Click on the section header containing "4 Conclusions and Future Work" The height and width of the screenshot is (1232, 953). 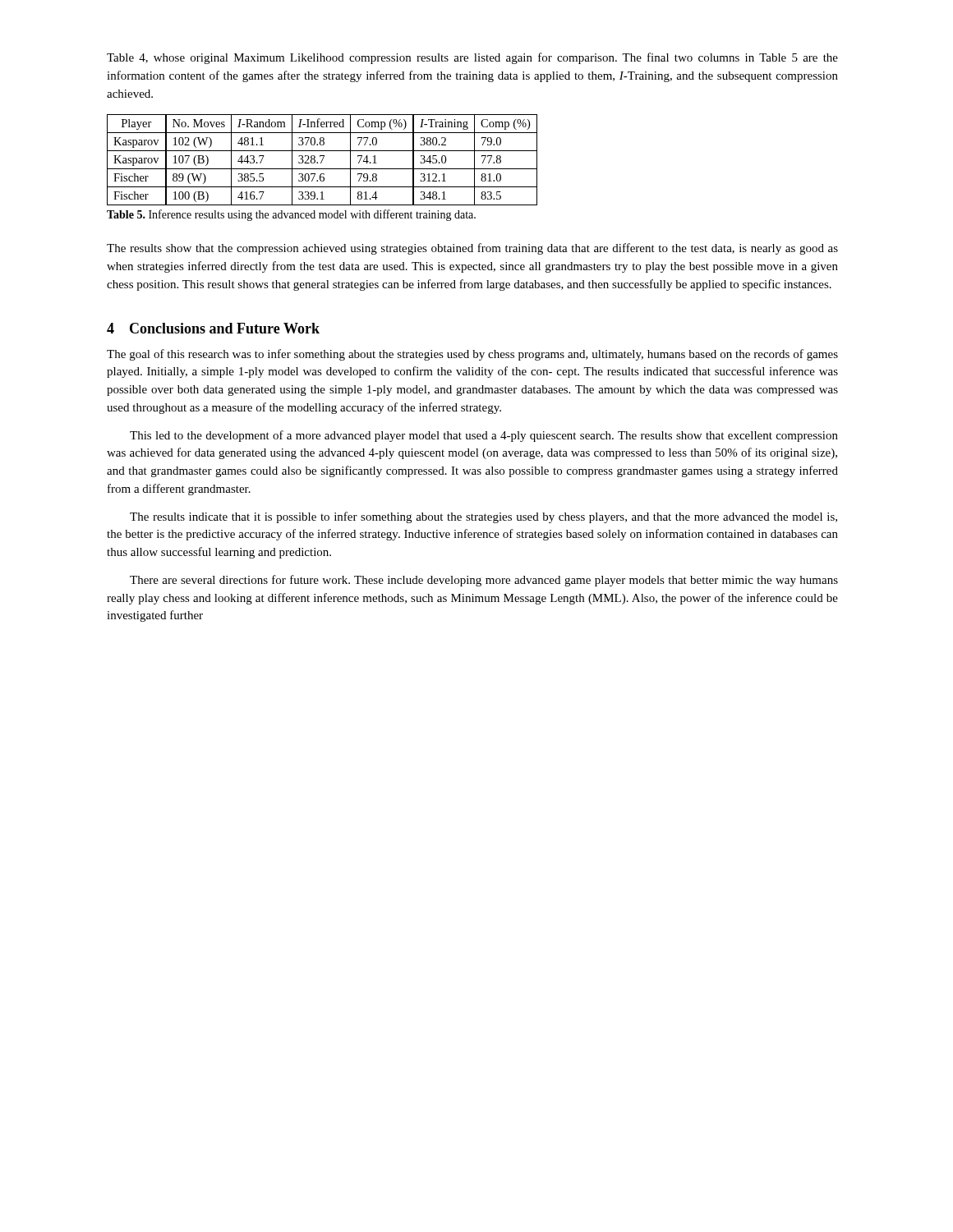[x=213, y=328]
